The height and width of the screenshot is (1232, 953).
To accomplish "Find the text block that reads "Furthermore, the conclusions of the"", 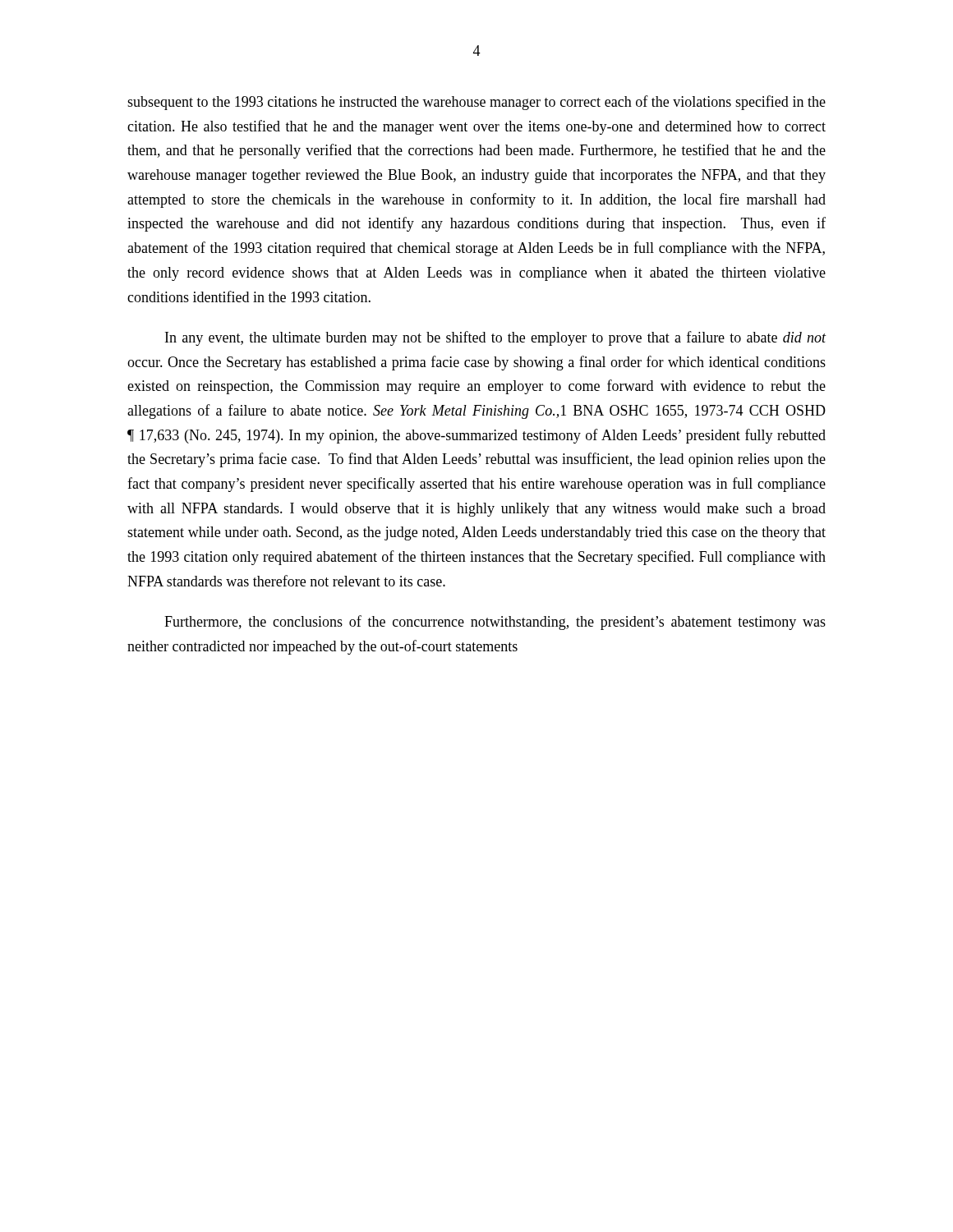I will click(476, 635).
